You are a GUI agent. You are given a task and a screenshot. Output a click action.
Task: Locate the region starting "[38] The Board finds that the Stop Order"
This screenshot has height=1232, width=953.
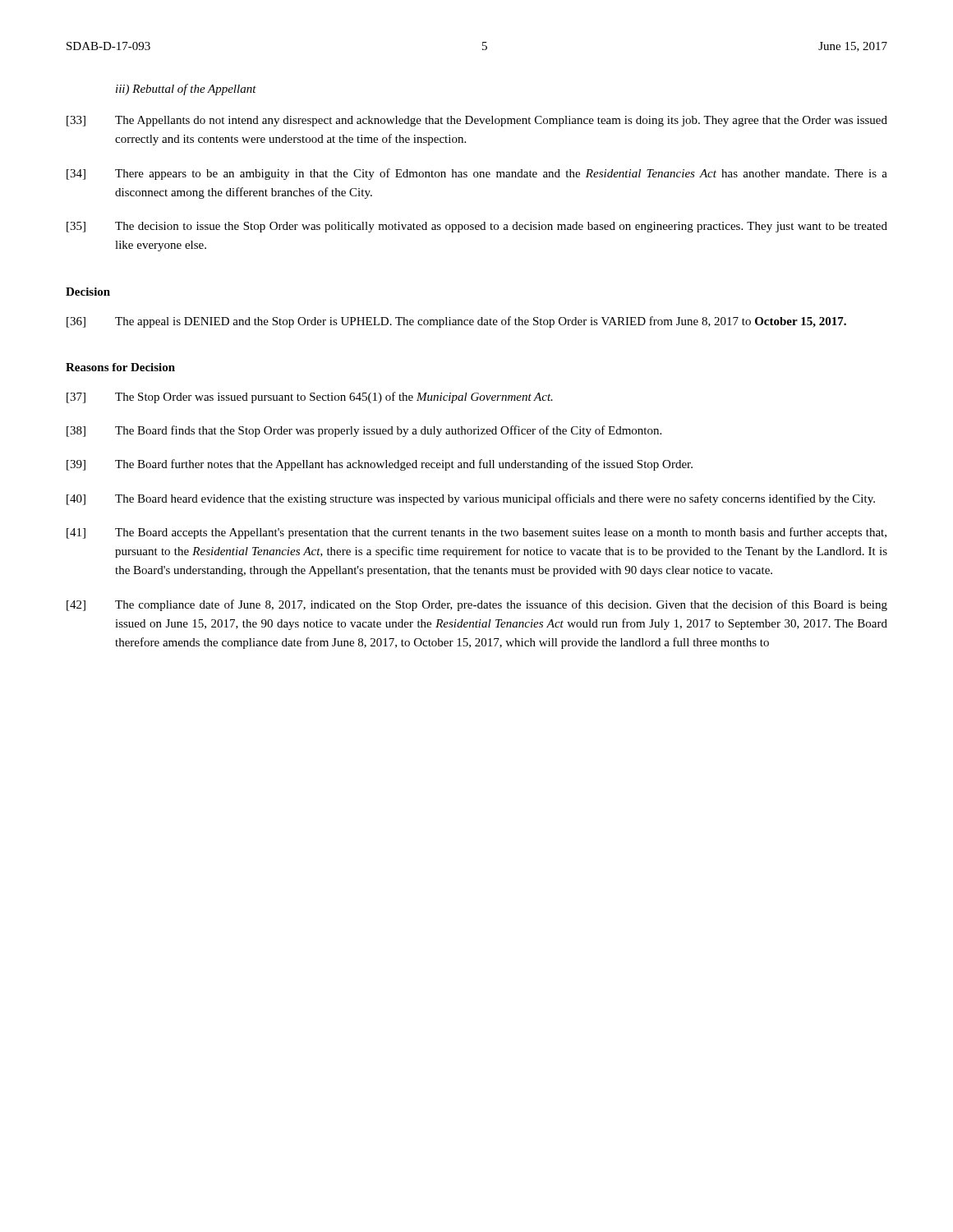[476, 431]
